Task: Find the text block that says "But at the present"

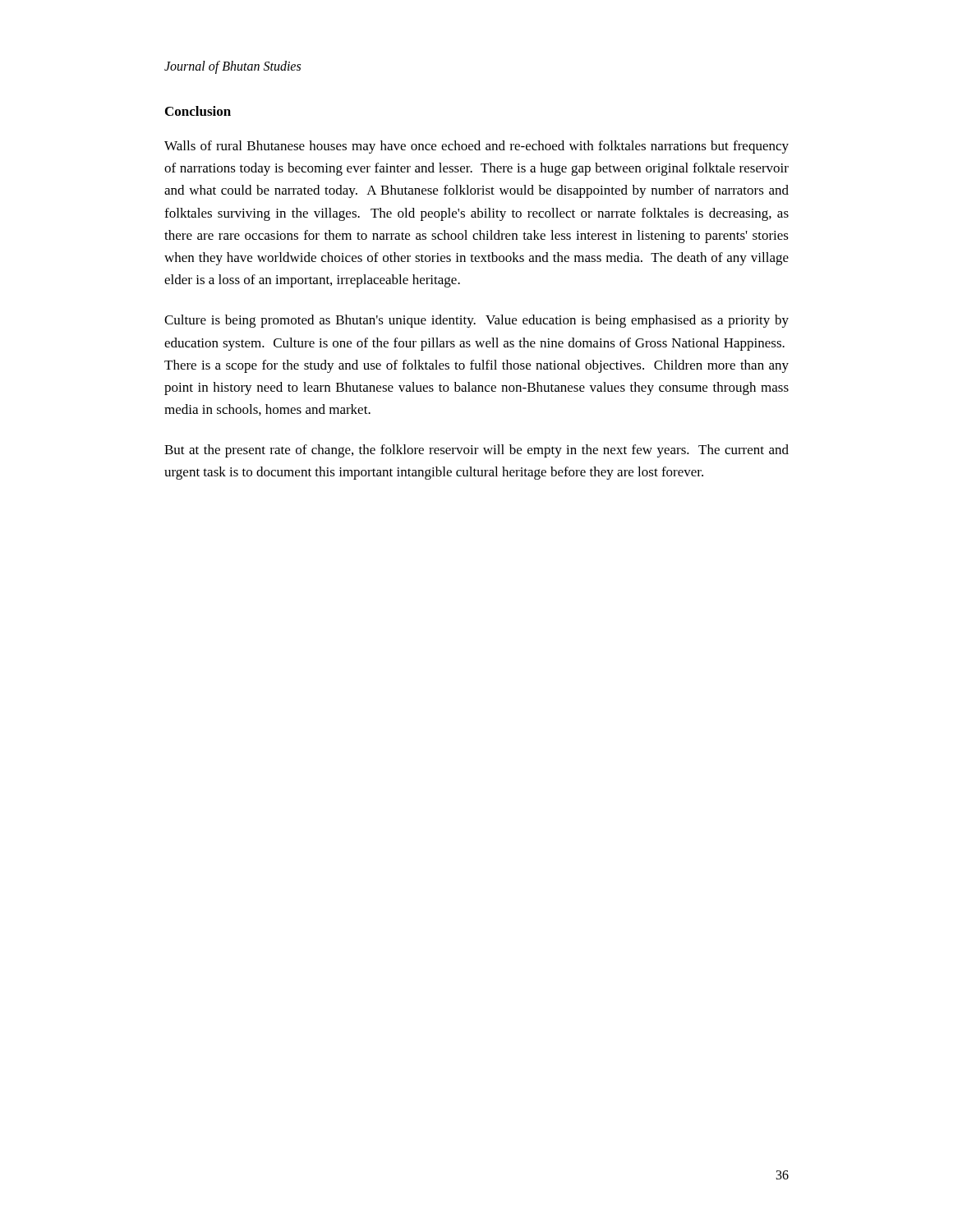Action: click(x=476, y=461)
